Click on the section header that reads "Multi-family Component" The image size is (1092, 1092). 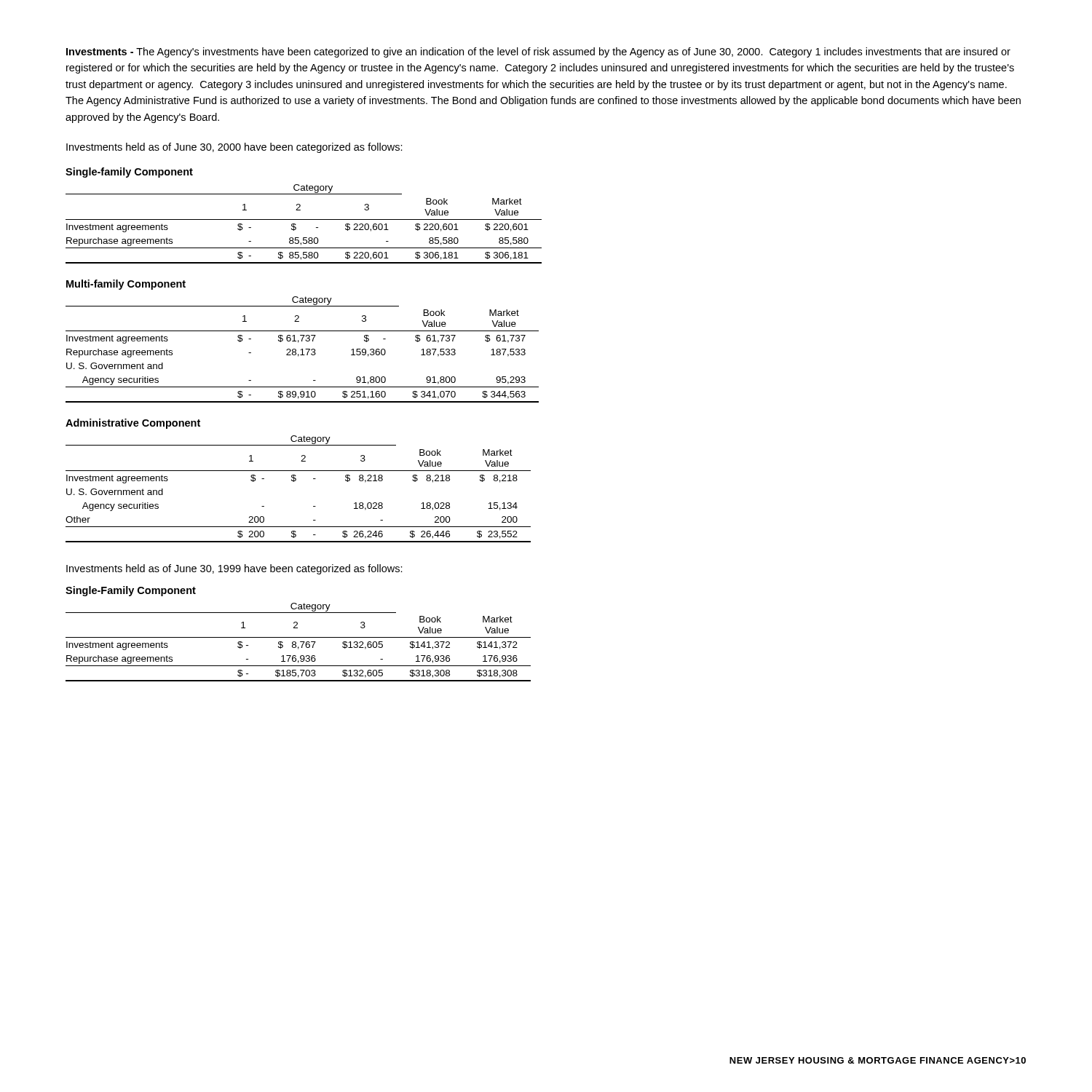(126, 284)
